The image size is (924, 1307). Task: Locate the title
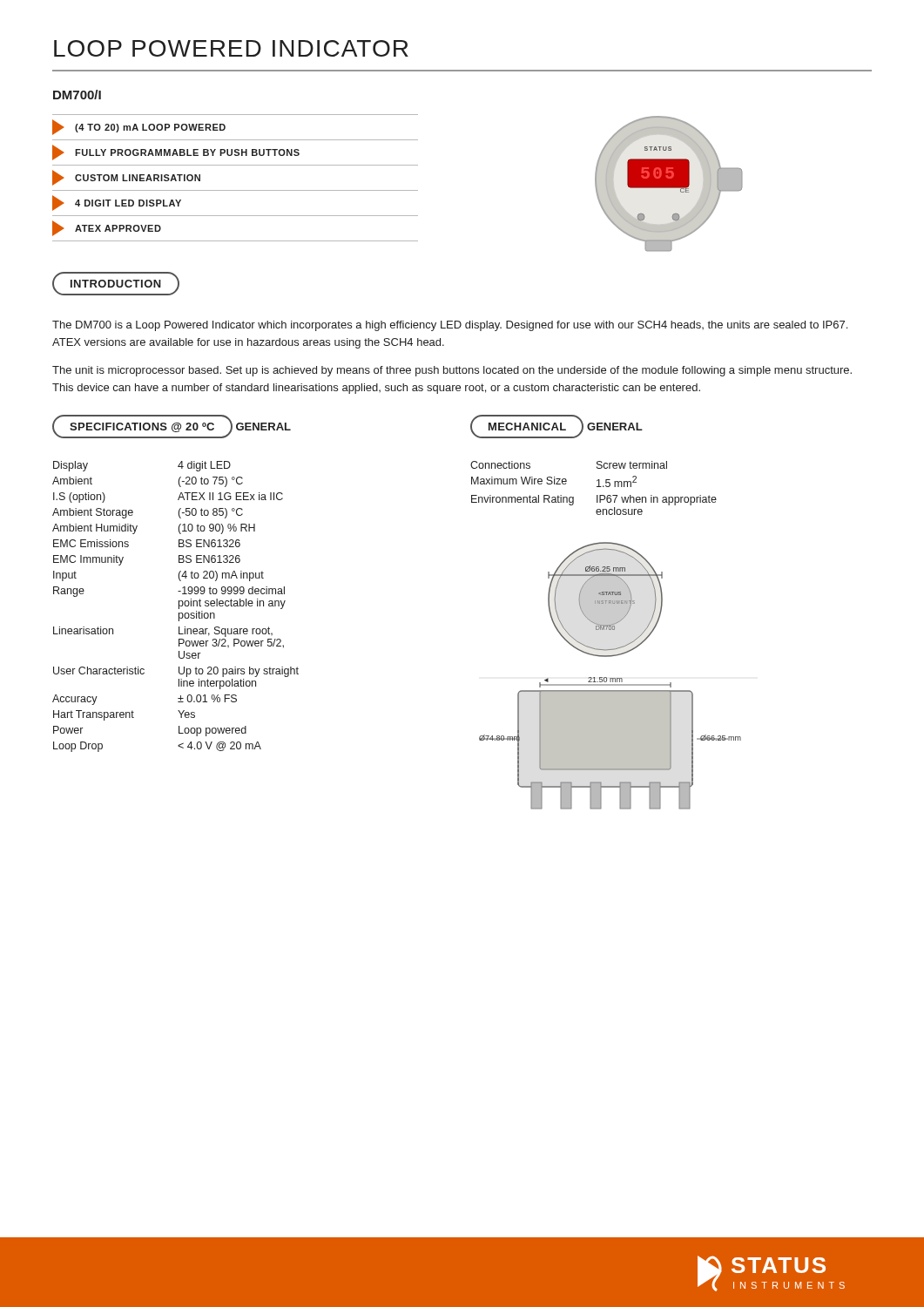(462, 49)
